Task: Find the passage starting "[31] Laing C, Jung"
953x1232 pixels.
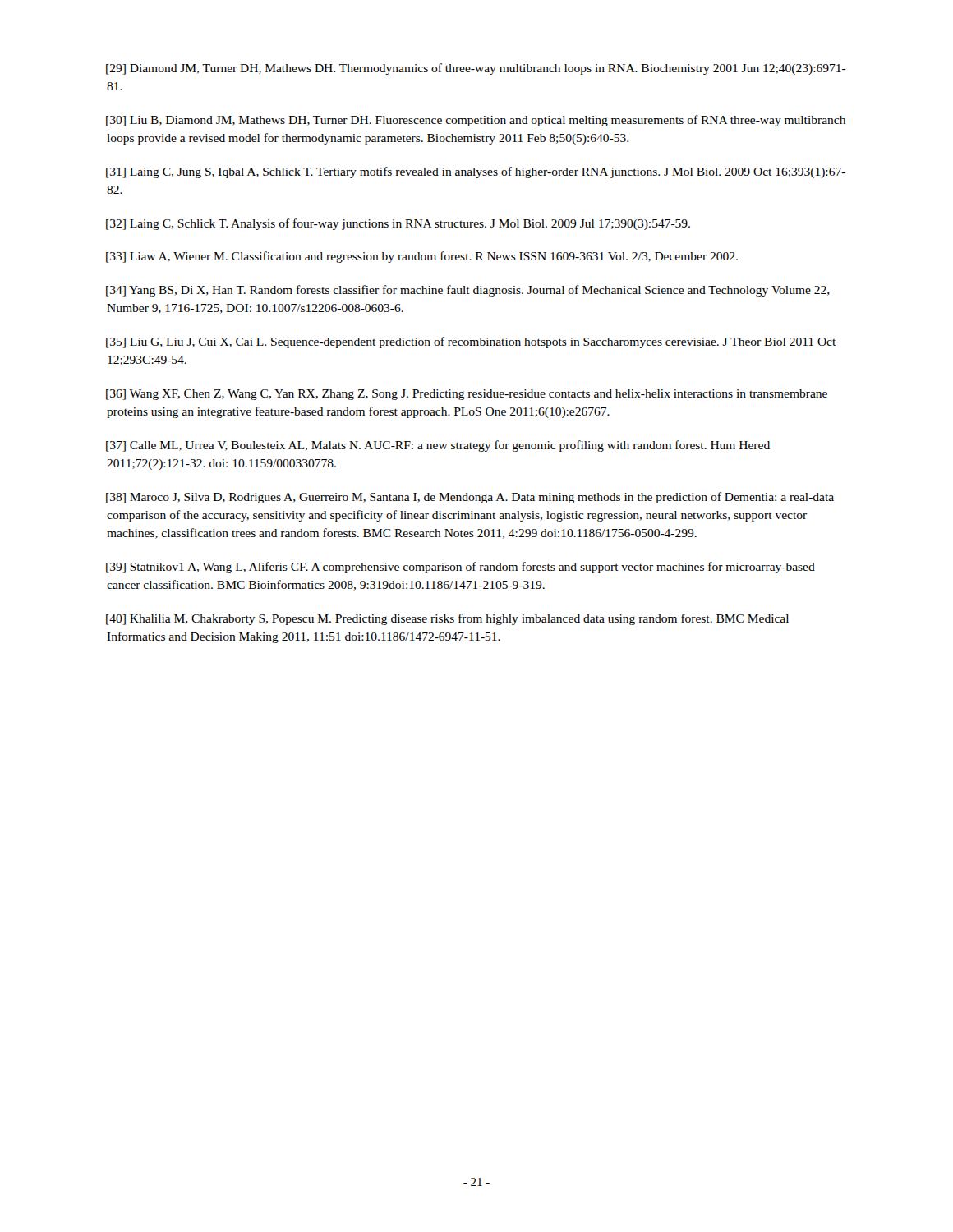Action: coord(476,180)
